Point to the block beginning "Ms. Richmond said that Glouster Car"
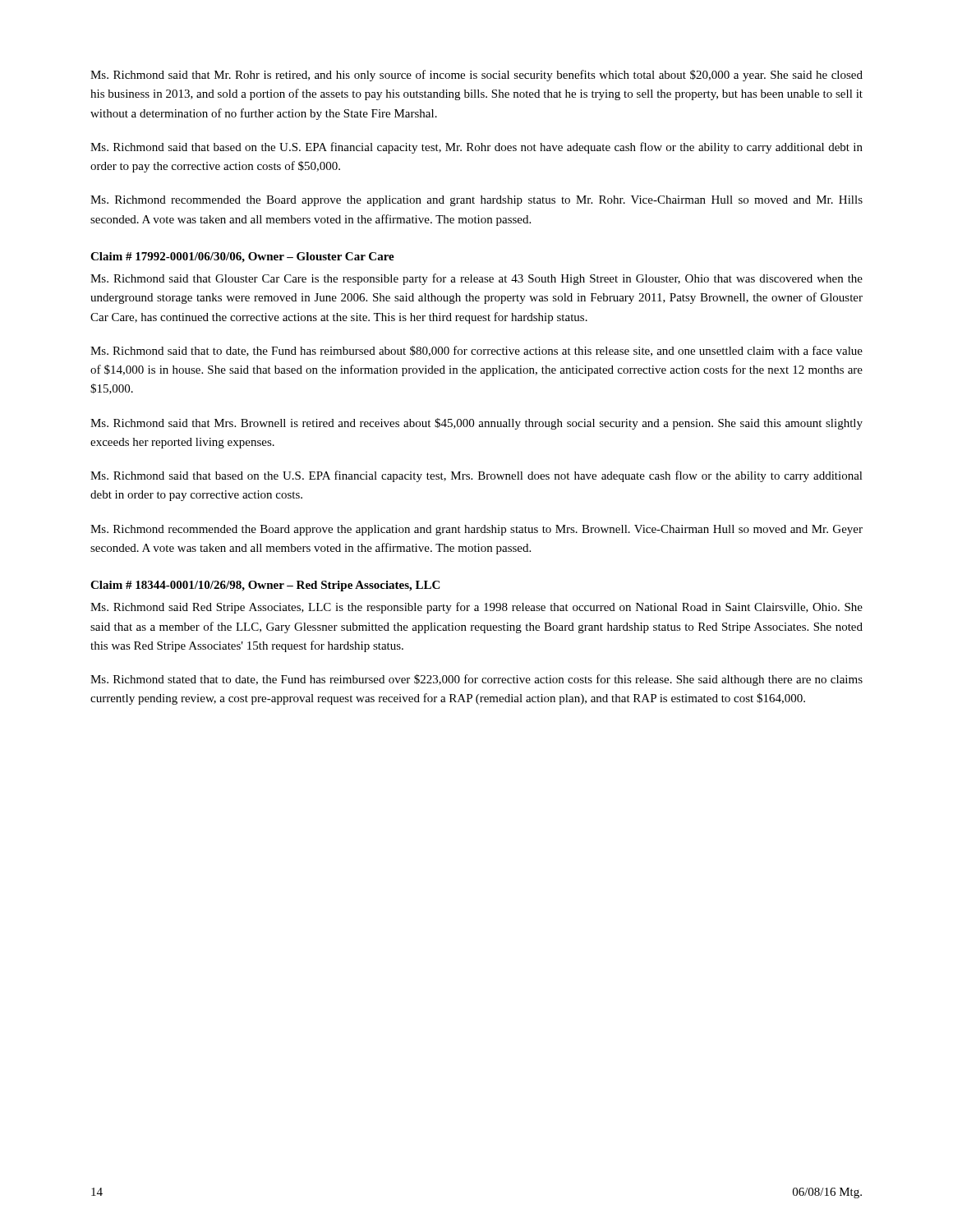The height and width of the screenshot is (1232, 953). tap(476, 298)
